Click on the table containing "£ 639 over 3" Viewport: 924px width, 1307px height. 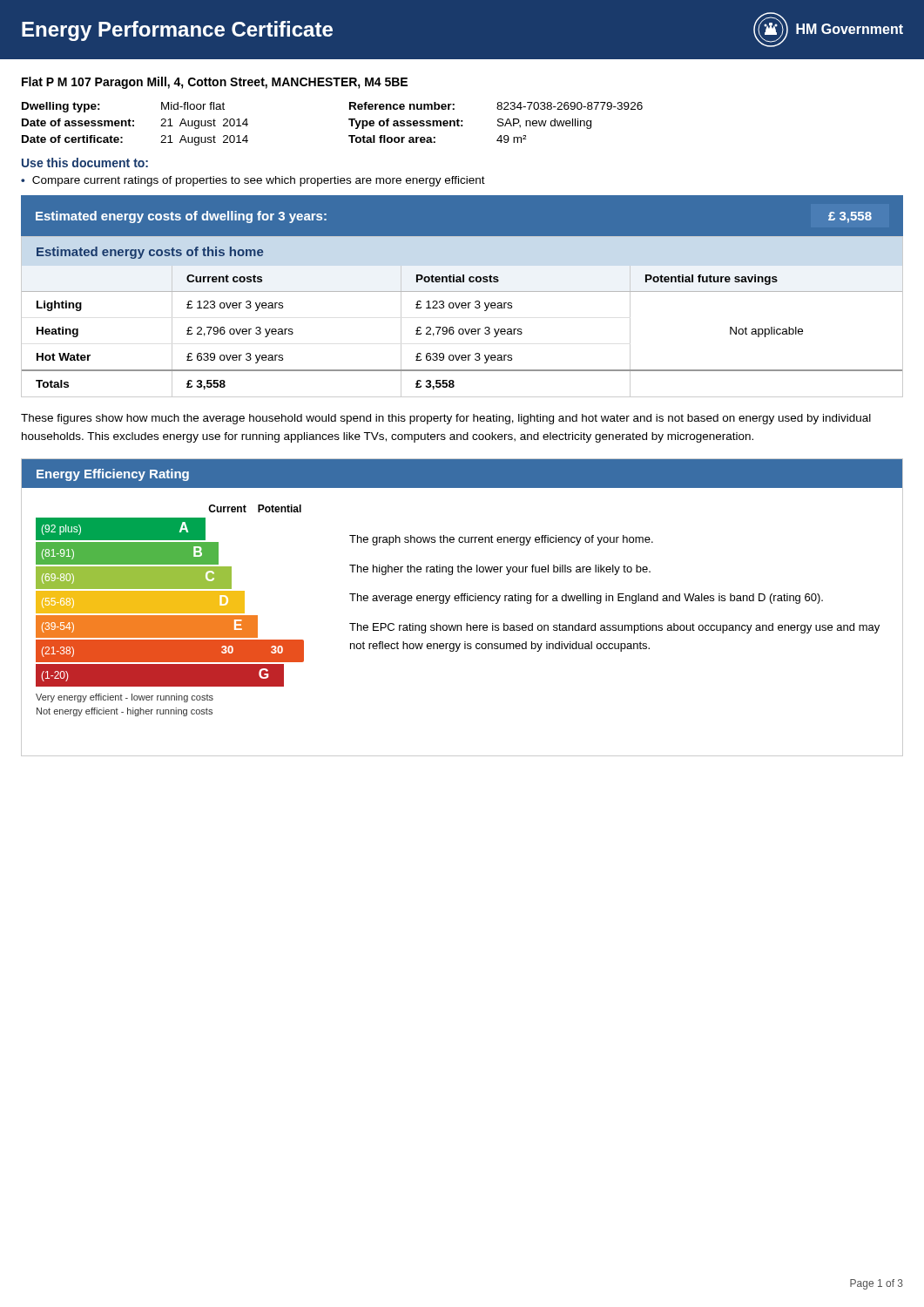click(x=462, y=331)
